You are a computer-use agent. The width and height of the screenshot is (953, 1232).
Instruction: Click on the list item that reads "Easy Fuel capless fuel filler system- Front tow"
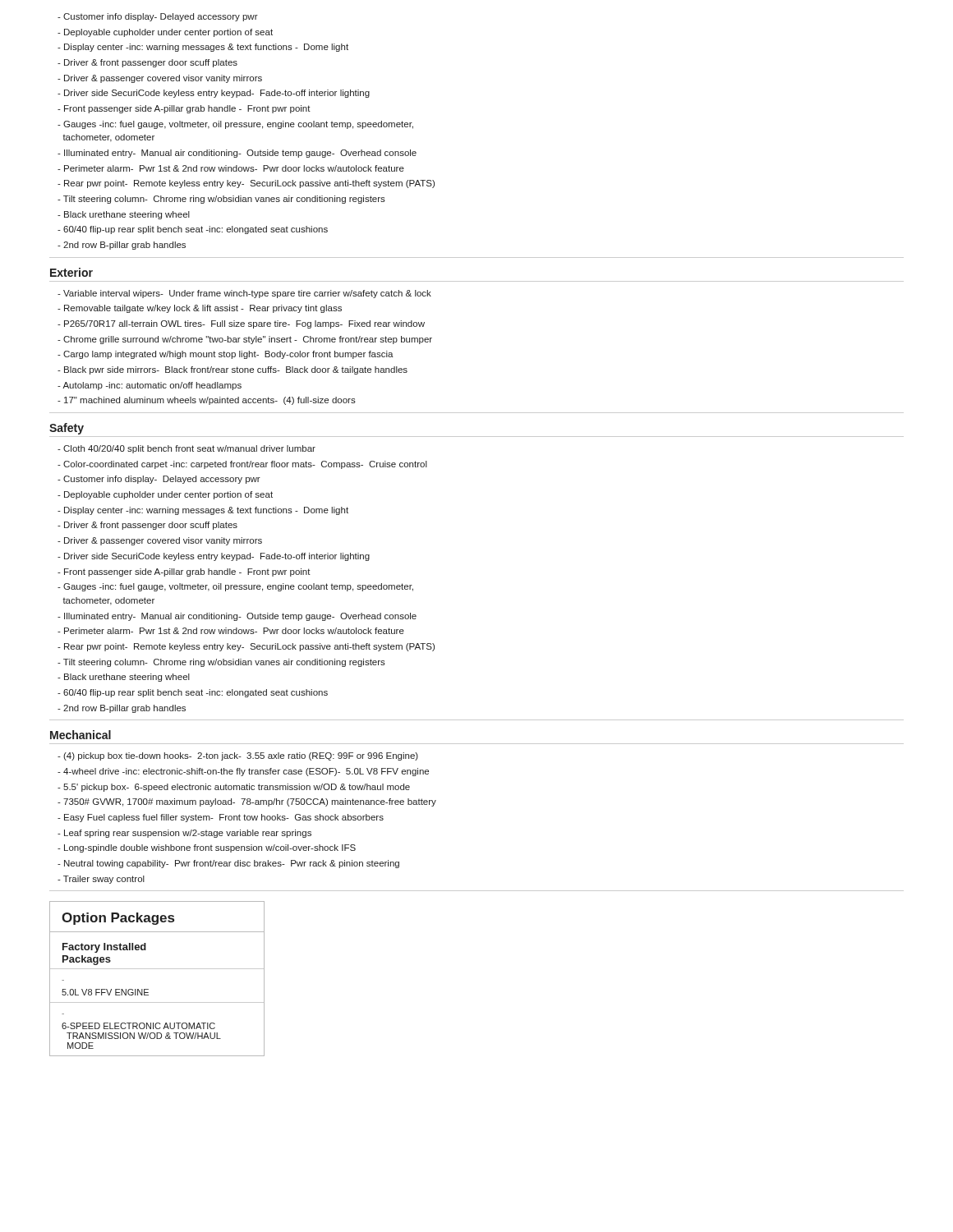(x=221, y=817)
